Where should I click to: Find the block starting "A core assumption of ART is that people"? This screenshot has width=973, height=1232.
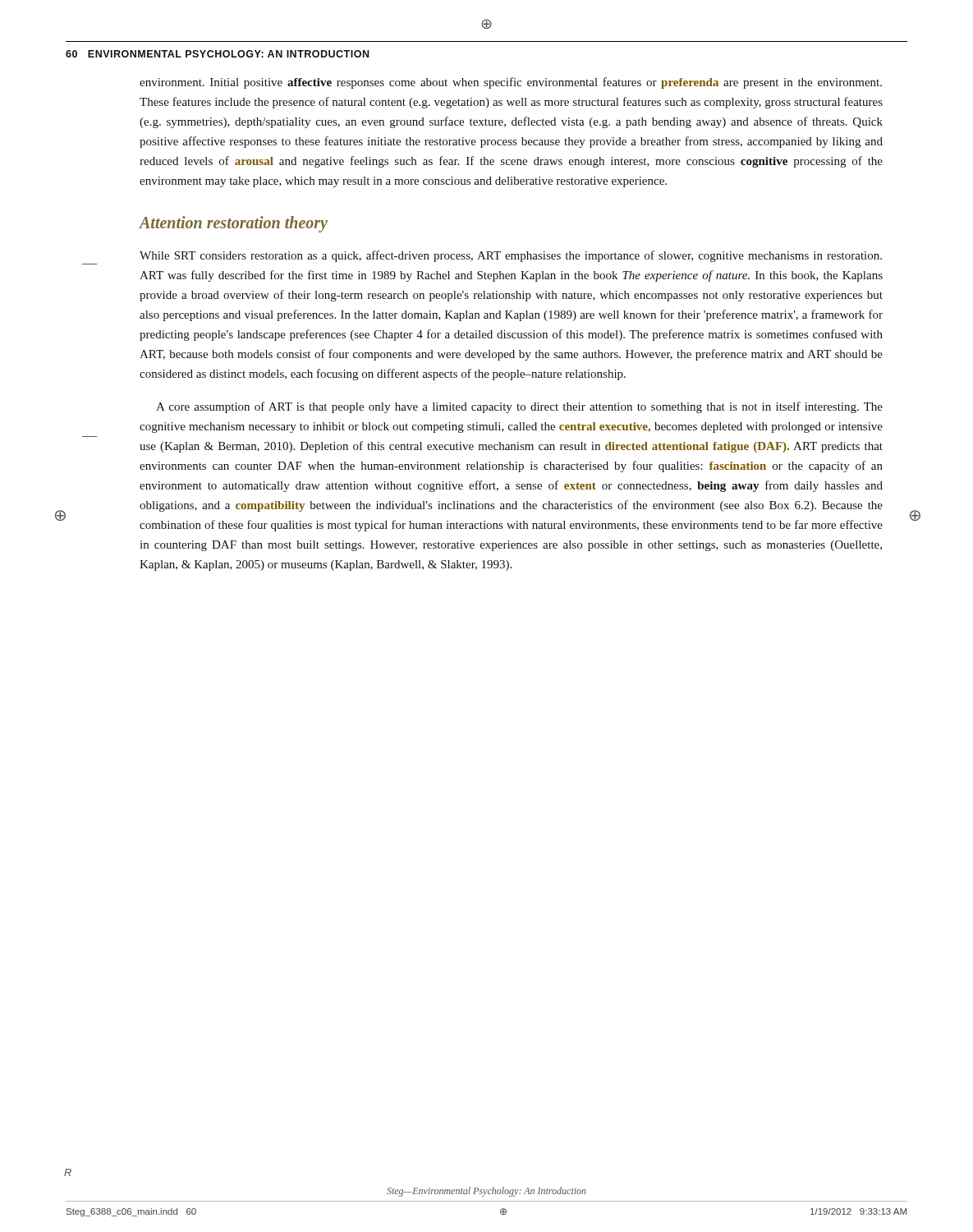pos(511,485)
